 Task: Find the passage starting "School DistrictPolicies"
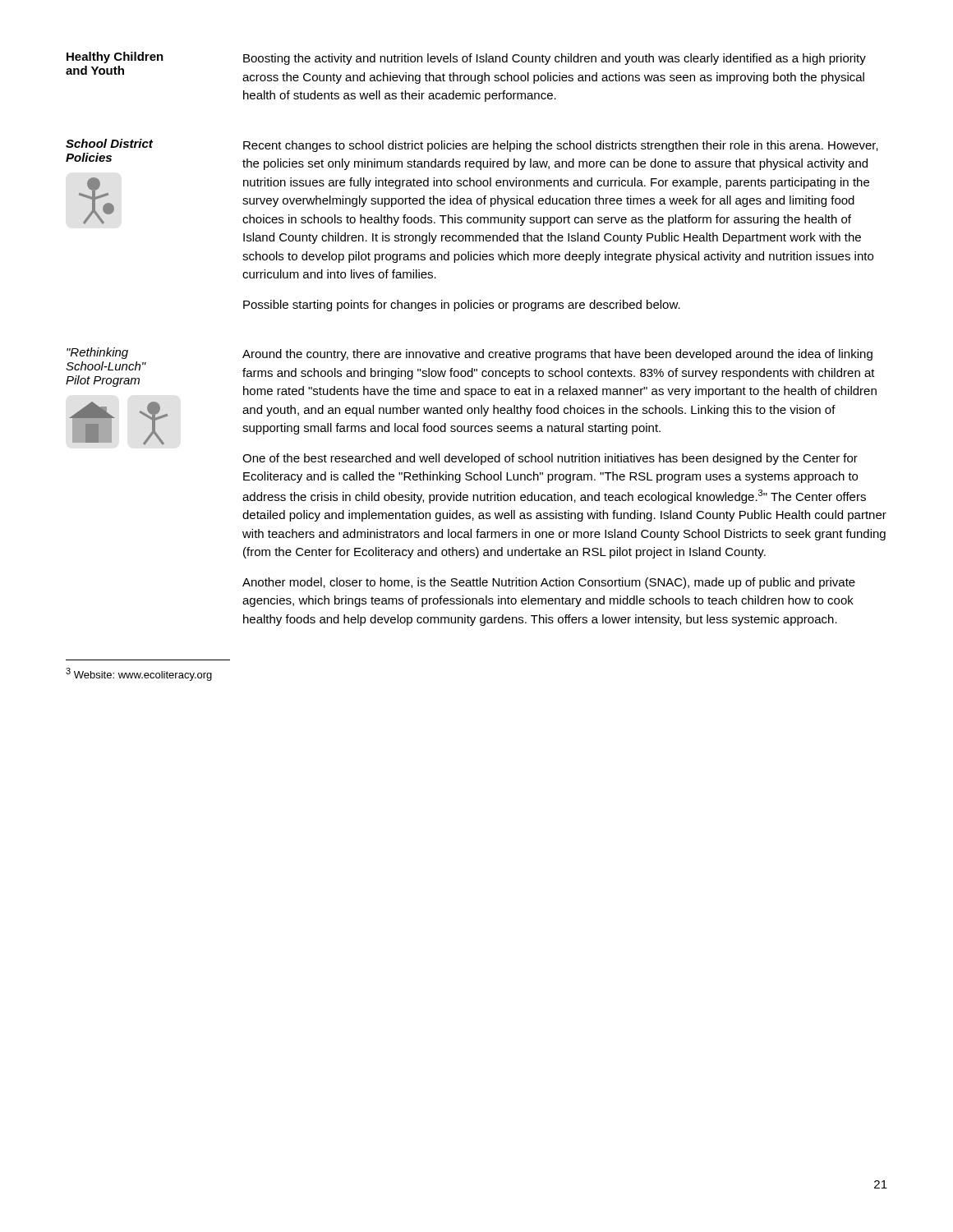109,150
